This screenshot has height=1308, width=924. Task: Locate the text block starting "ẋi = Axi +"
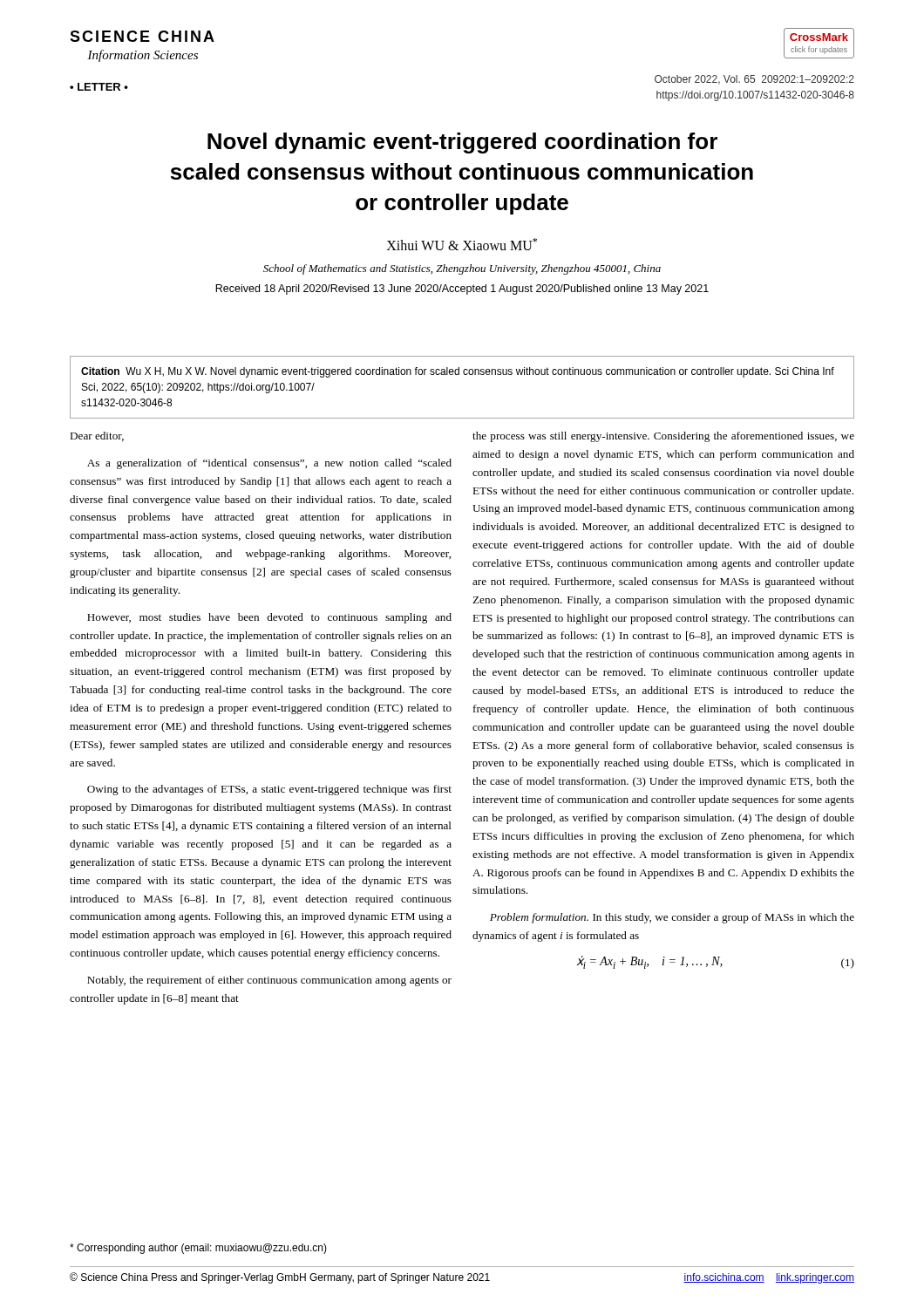point(663,963)
